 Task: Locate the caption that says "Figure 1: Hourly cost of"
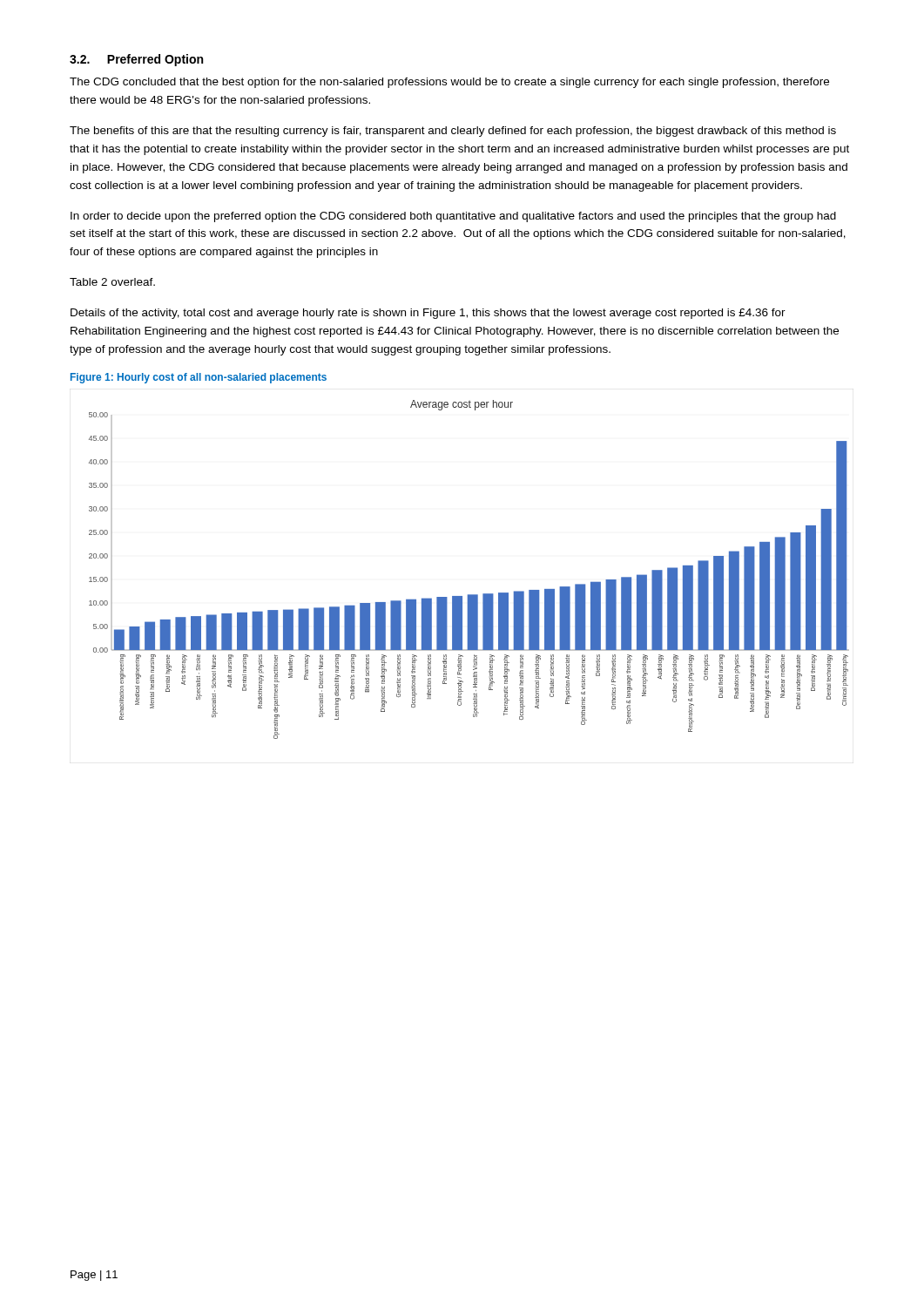198,377
